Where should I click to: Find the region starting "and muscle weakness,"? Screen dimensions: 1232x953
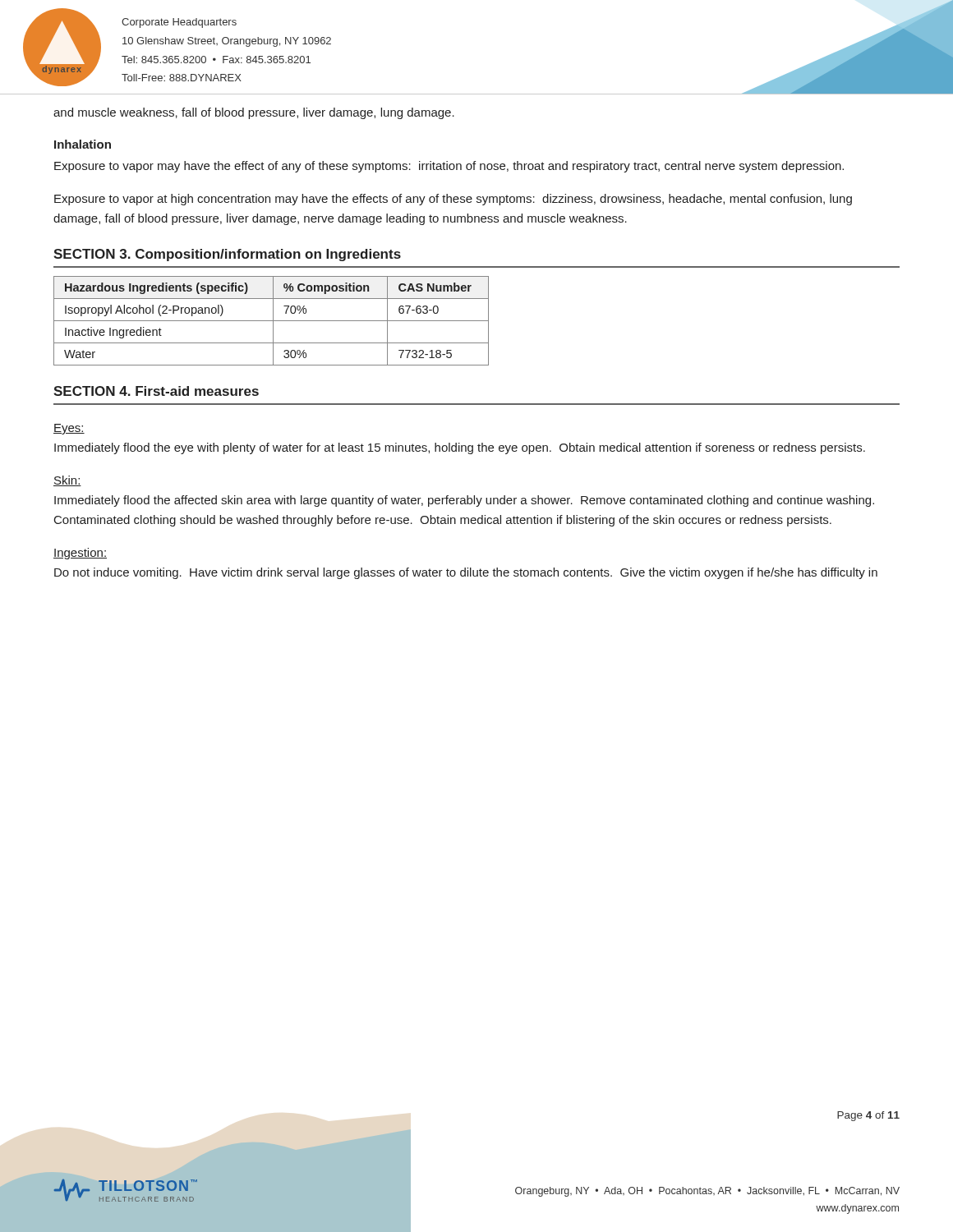[254, 112]
